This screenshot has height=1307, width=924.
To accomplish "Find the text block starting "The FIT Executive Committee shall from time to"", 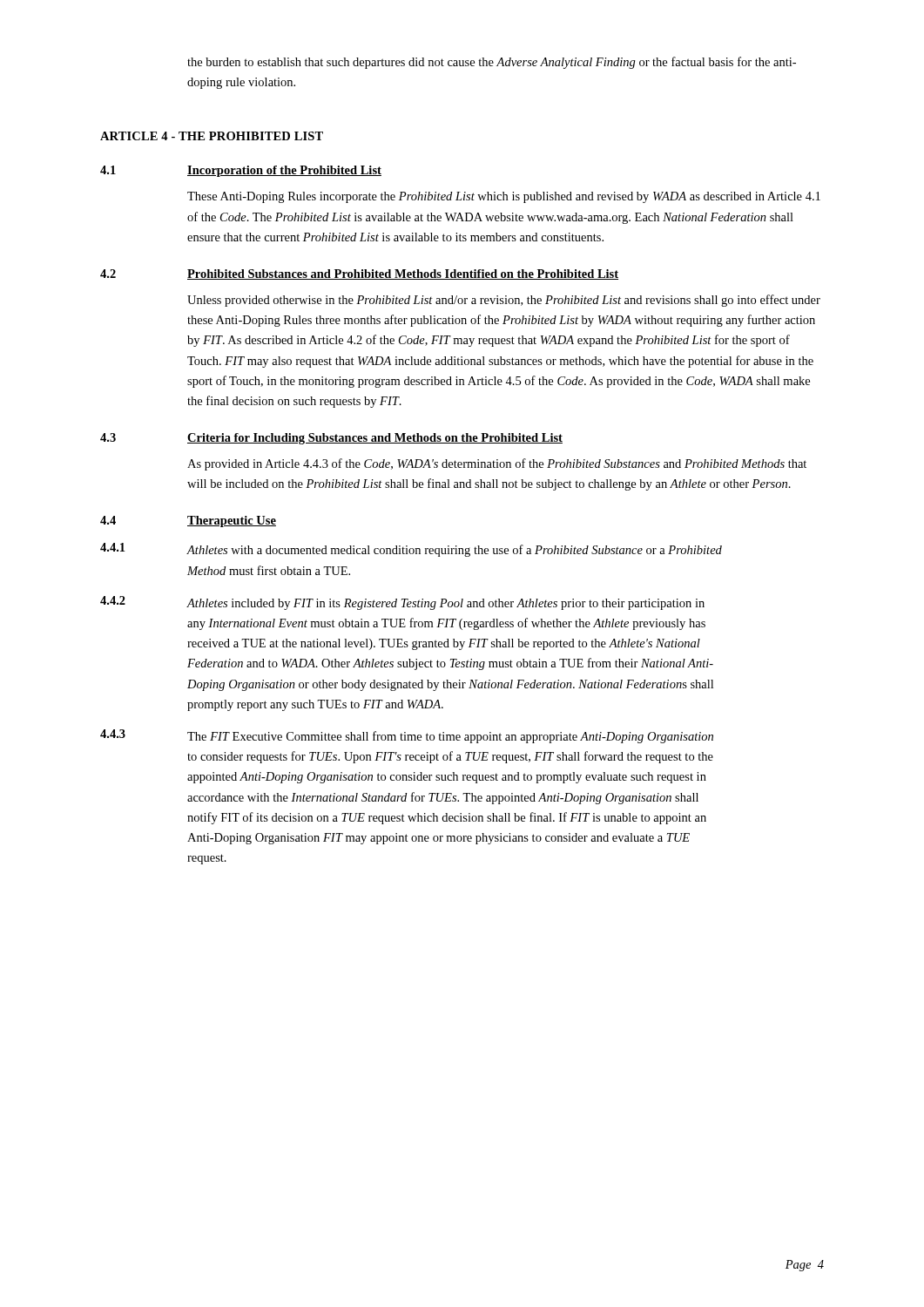I will 451,797.
